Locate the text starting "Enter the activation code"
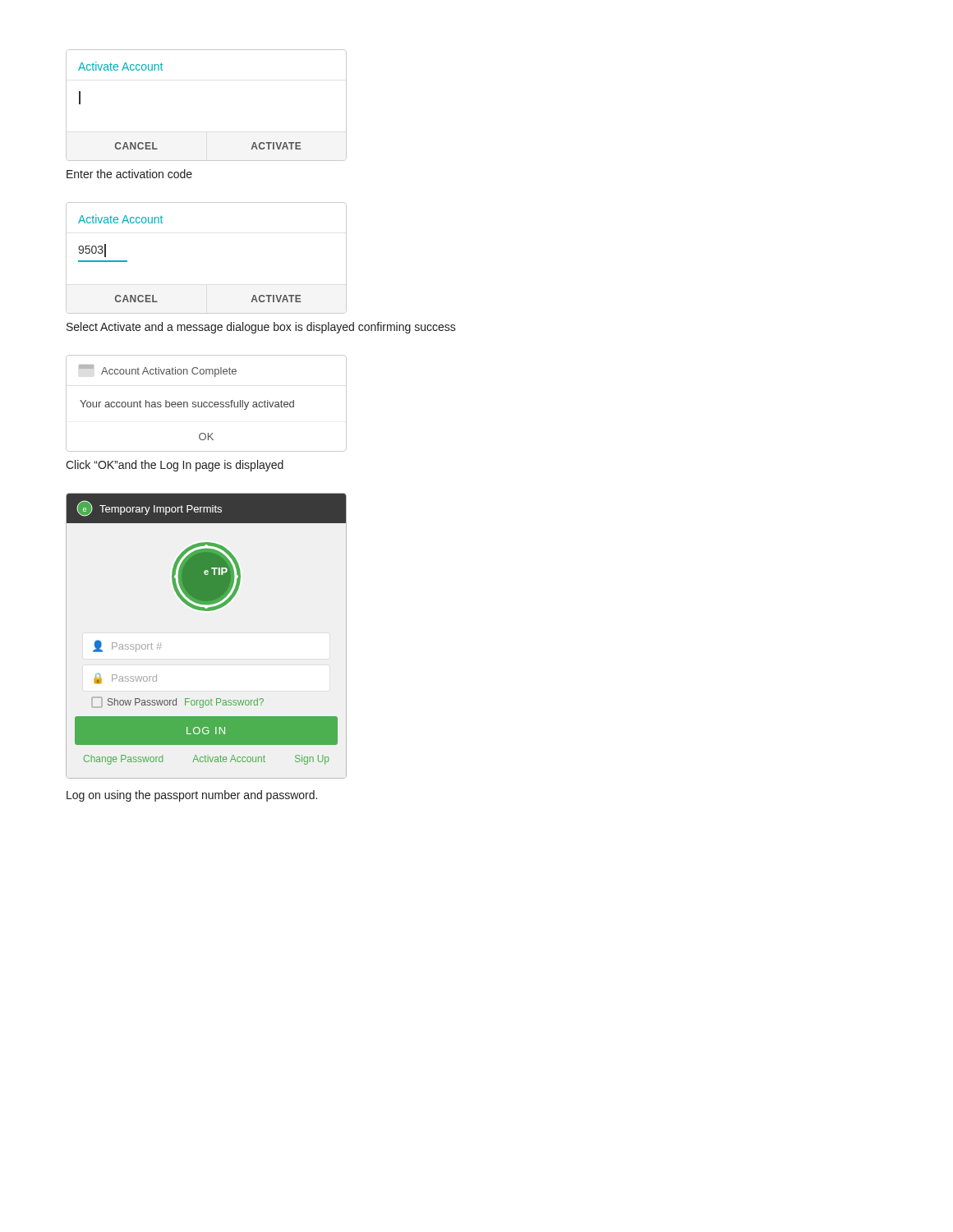 point(129,174)
